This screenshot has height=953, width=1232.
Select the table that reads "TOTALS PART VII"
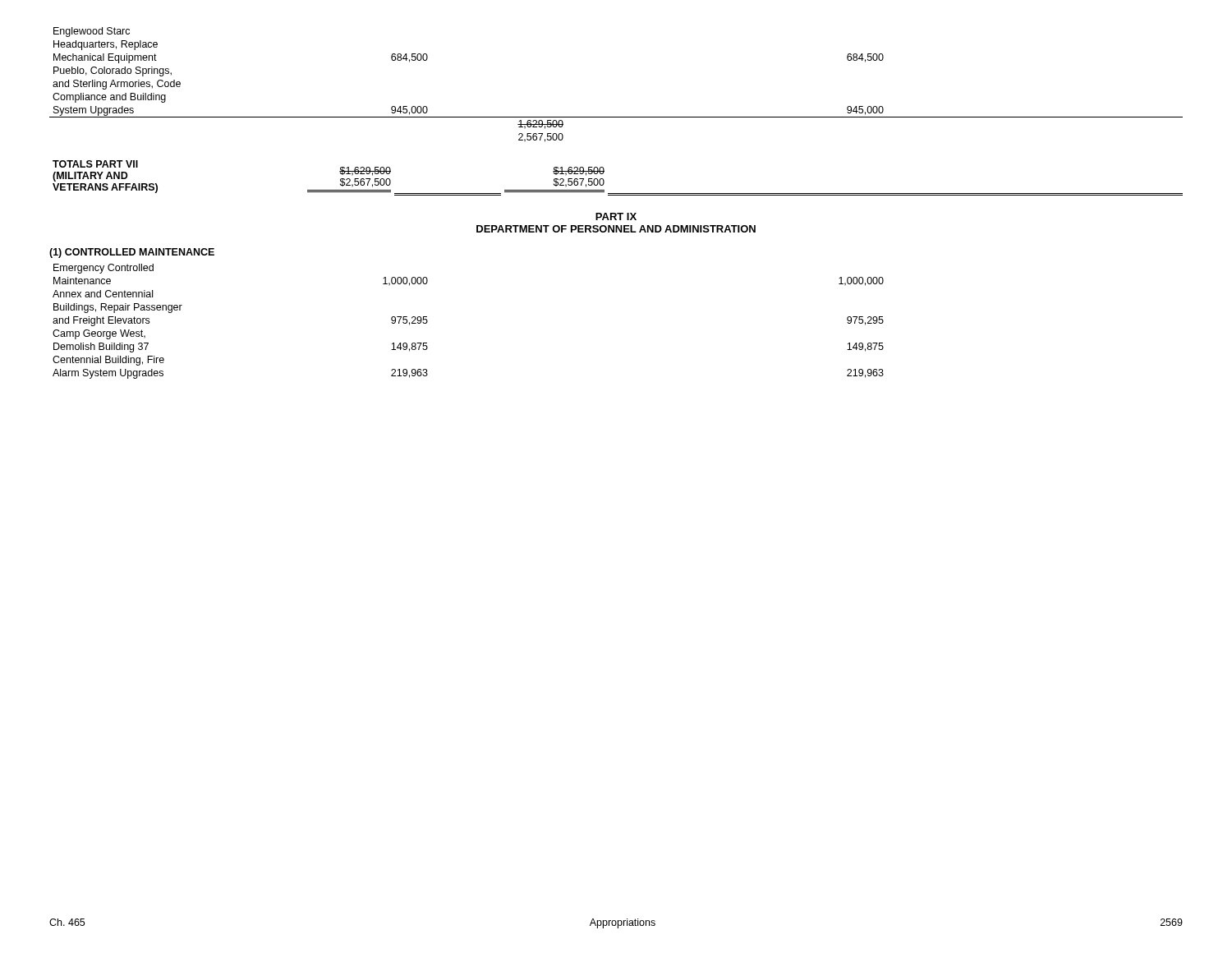click(616, 174)
